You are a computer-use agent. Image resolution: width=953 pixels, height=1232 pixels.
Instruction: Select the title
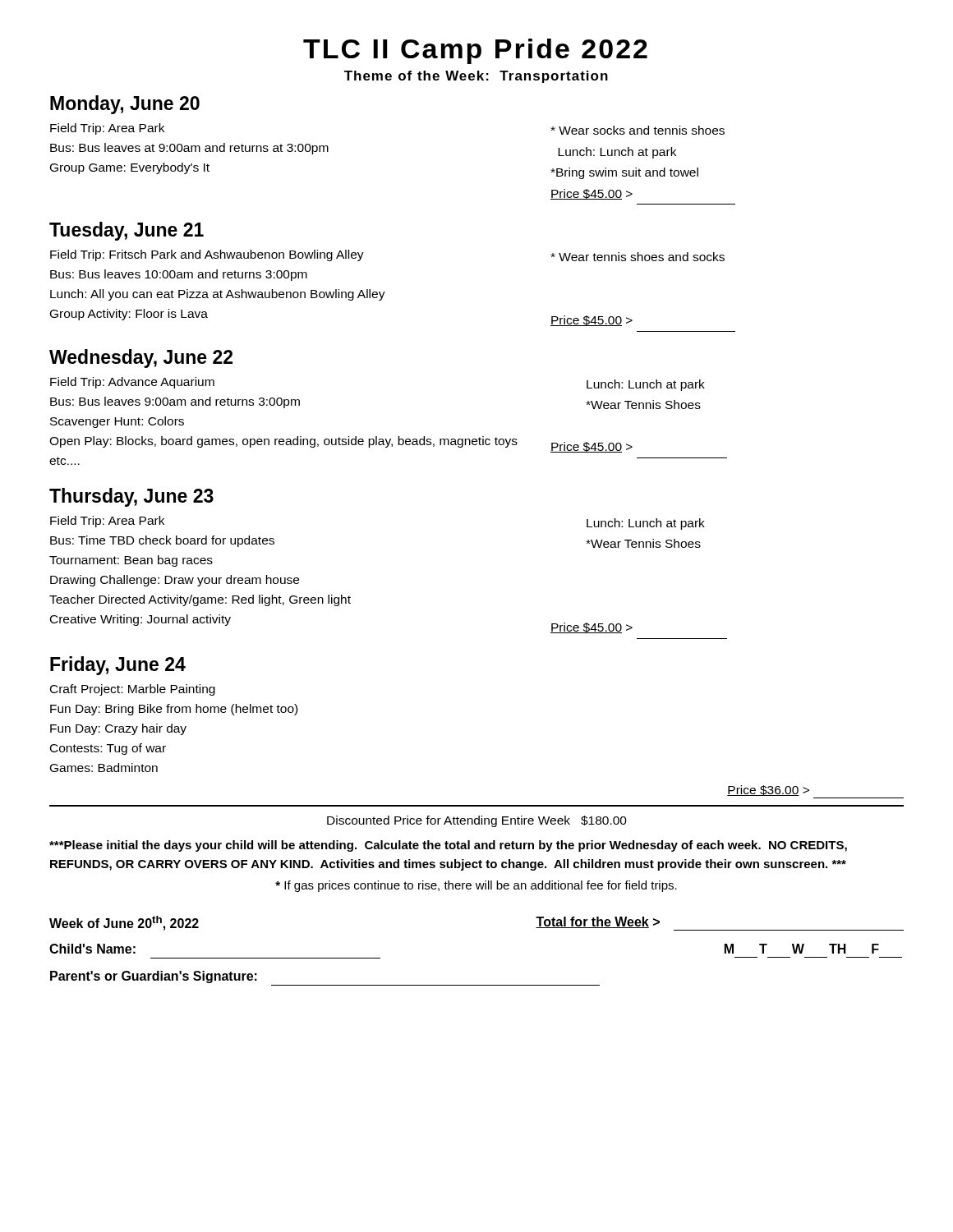click(476, 59)
